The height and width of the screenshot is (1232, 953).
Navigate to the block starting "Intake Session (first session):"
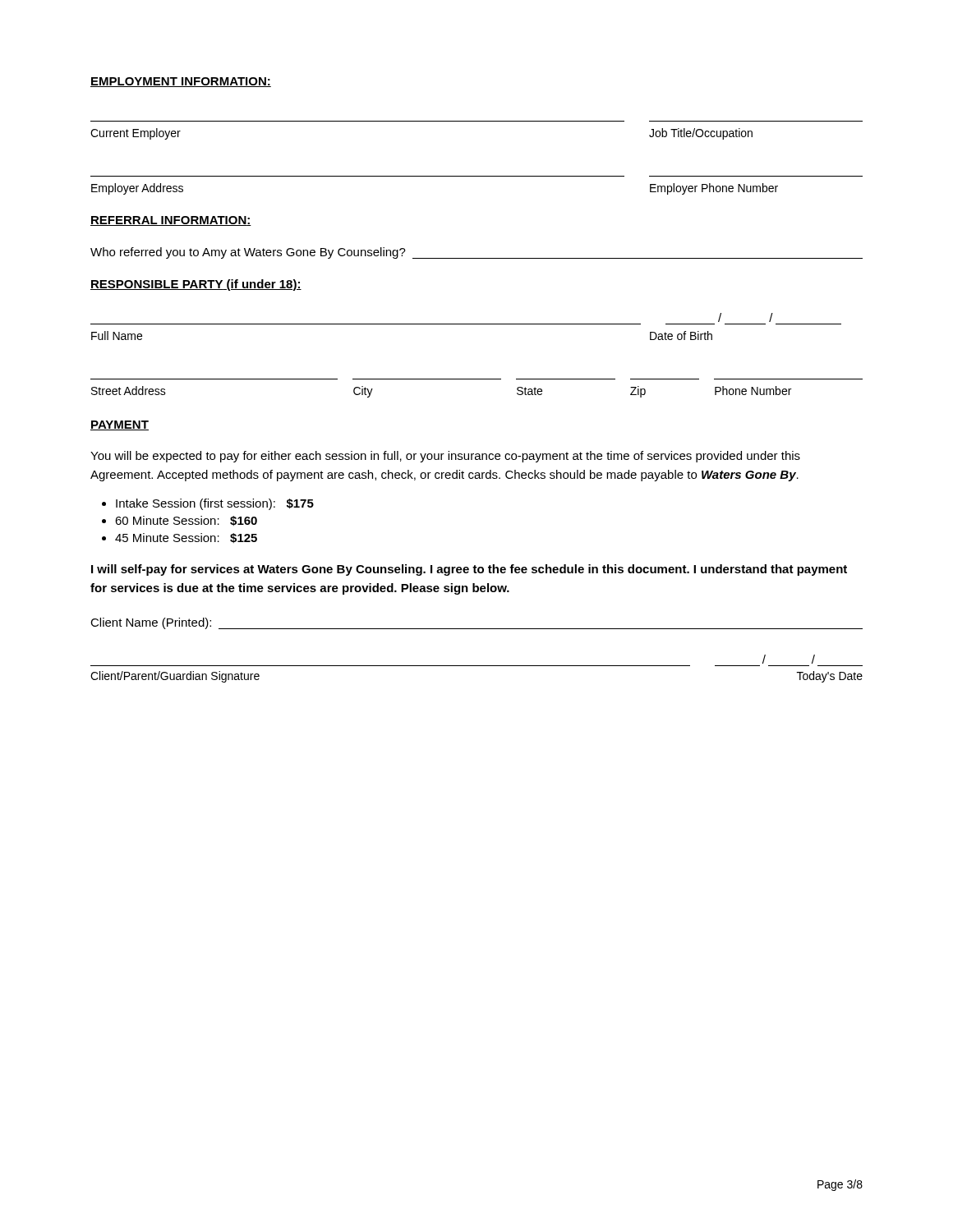point(214,503)
